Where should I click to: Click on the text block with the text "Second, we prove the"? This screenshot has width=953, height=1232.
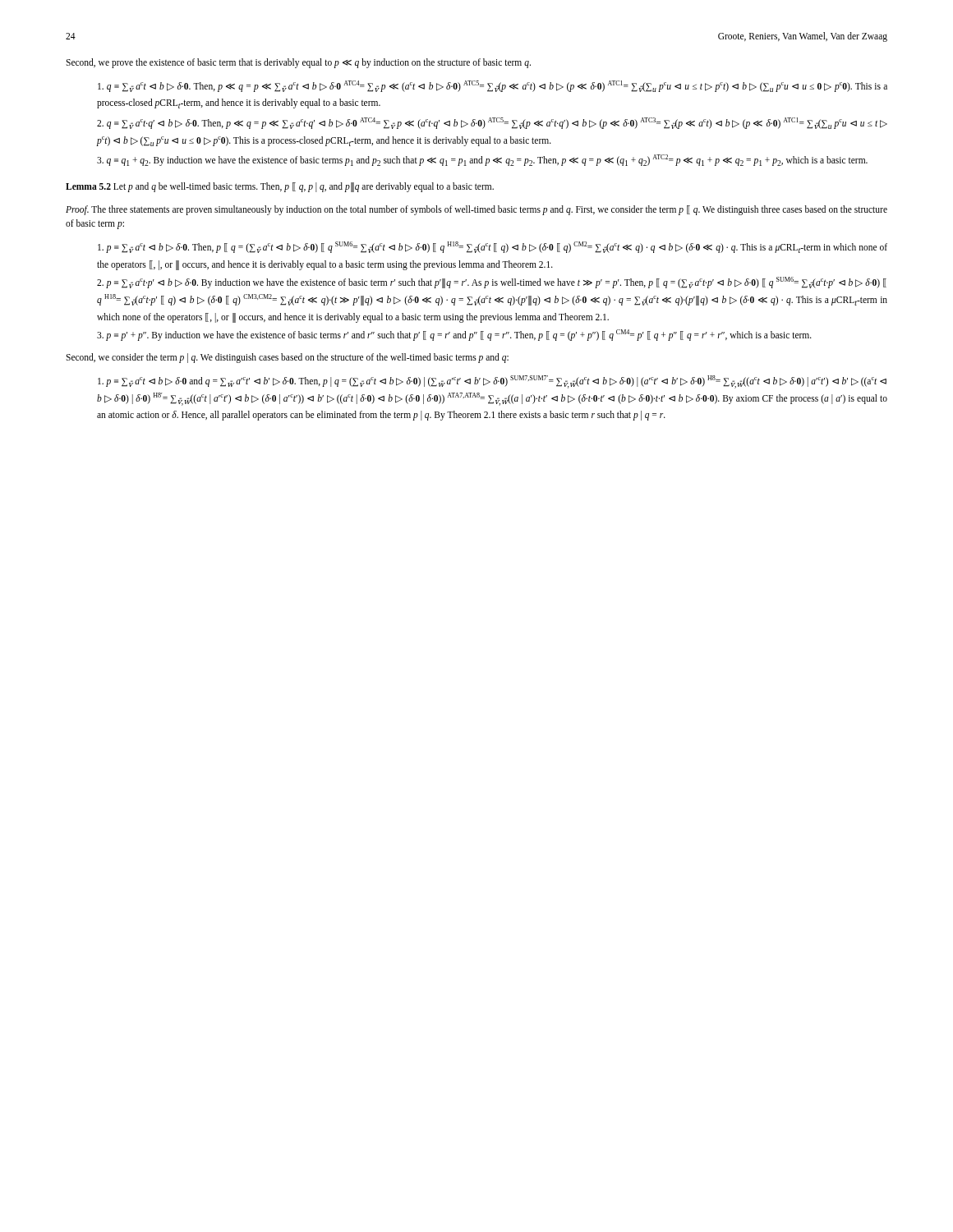(299, 62)
